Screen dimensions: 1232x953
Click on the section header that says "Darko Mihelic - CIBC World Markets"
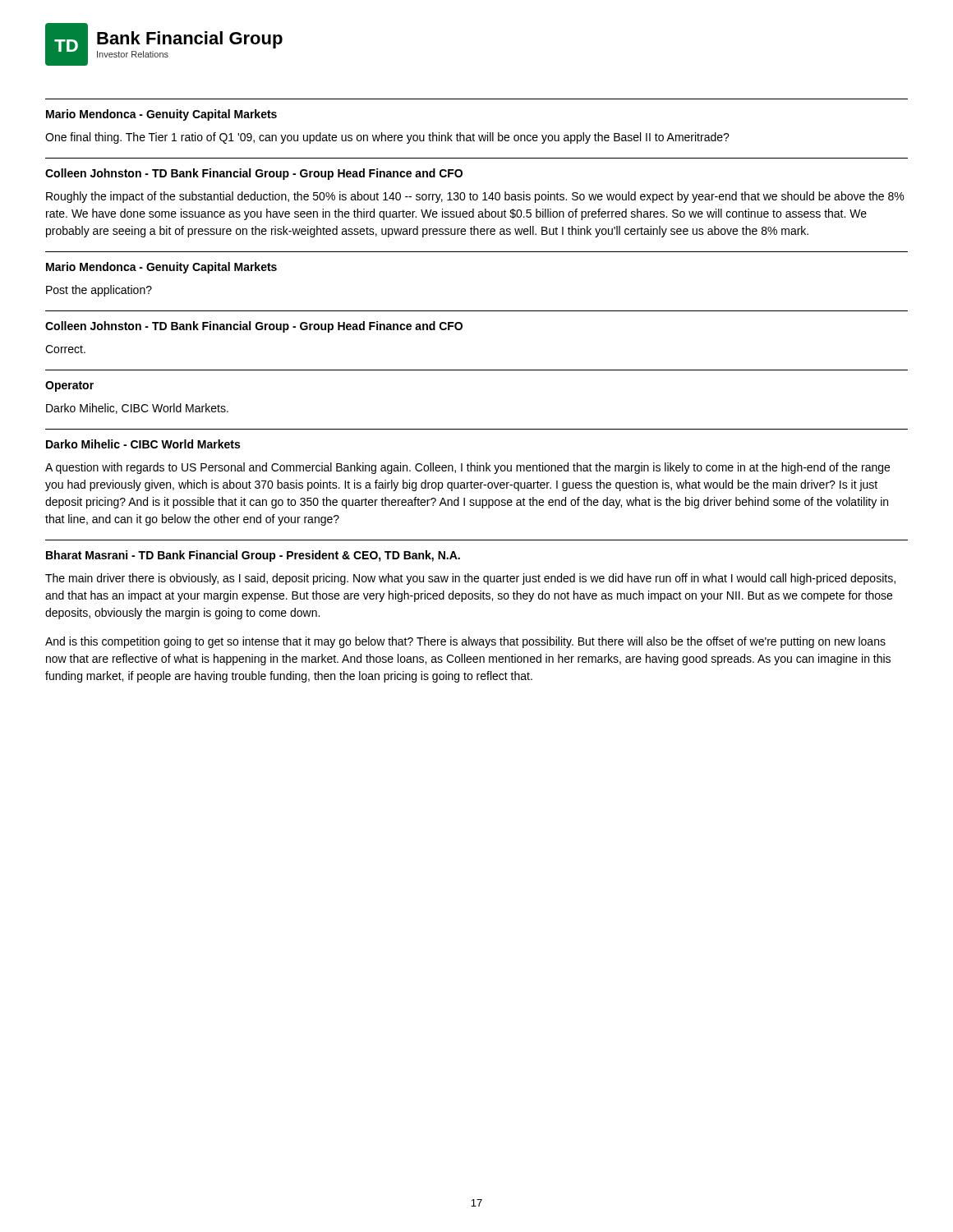tap(143, 444)
